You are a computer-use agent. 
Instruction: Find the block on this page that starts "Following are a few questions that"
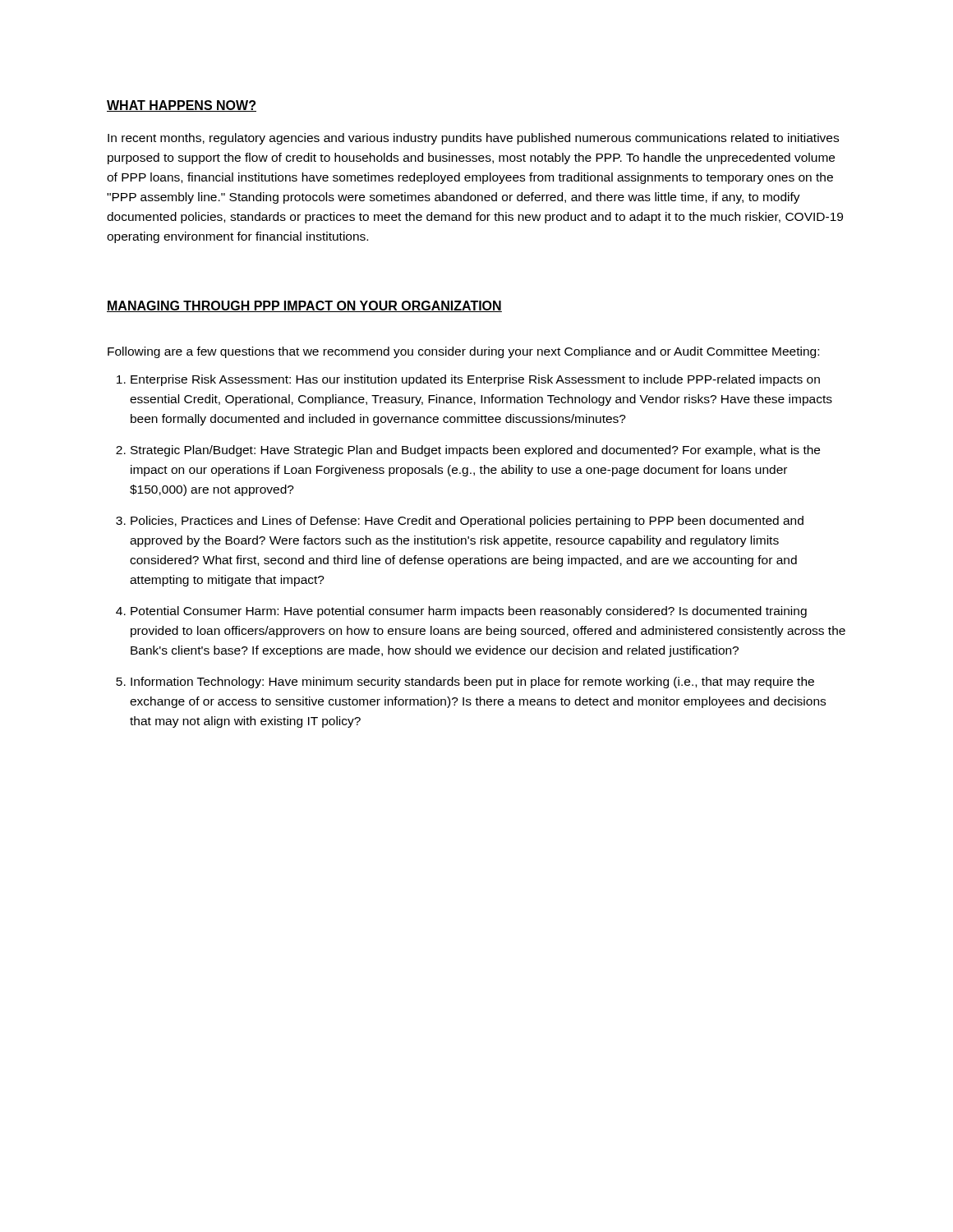(x=464, y=351)
